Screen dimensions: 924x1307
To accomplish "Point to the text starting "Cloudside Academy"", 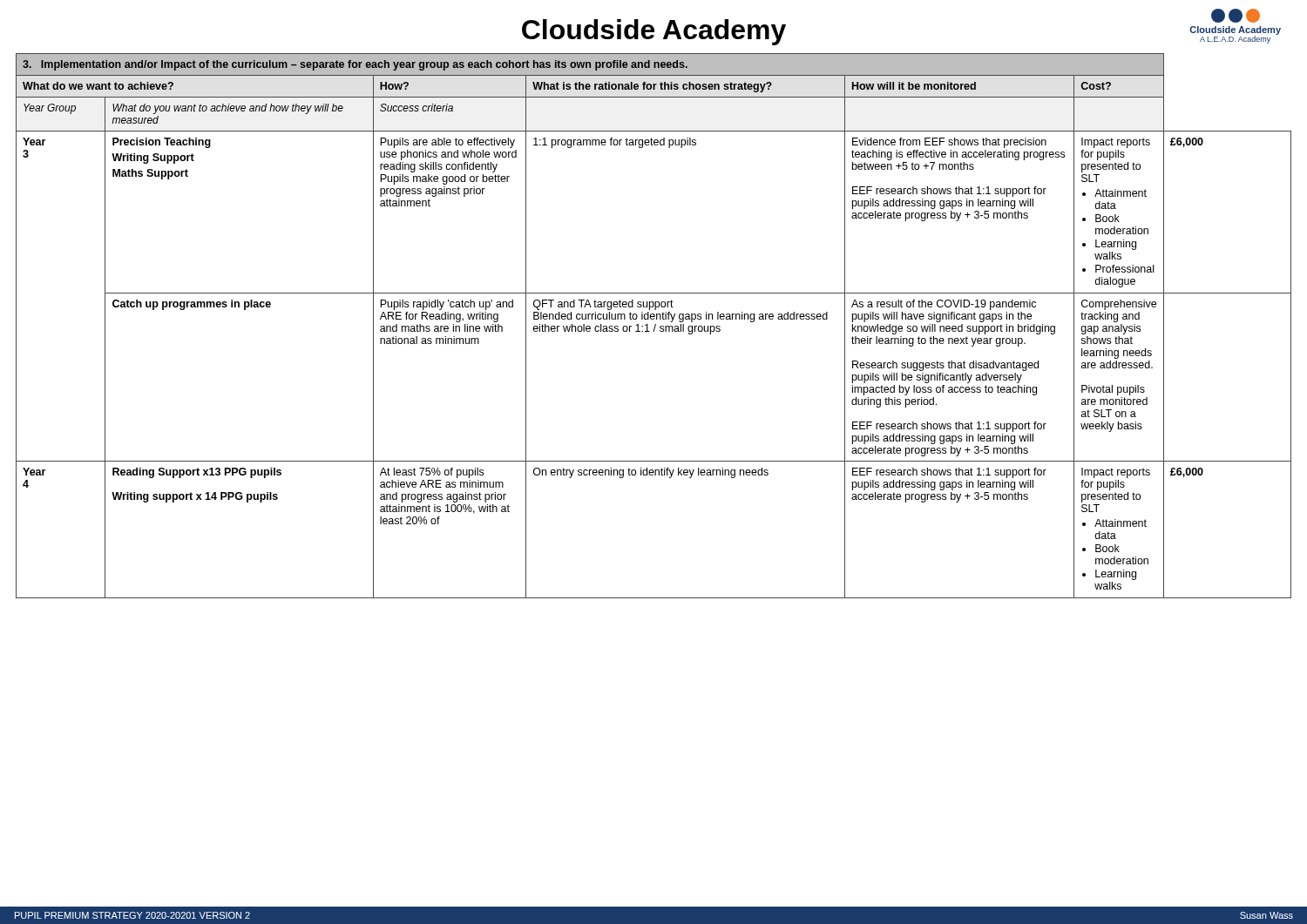I will pyautogui.click(x=654, y=30).
